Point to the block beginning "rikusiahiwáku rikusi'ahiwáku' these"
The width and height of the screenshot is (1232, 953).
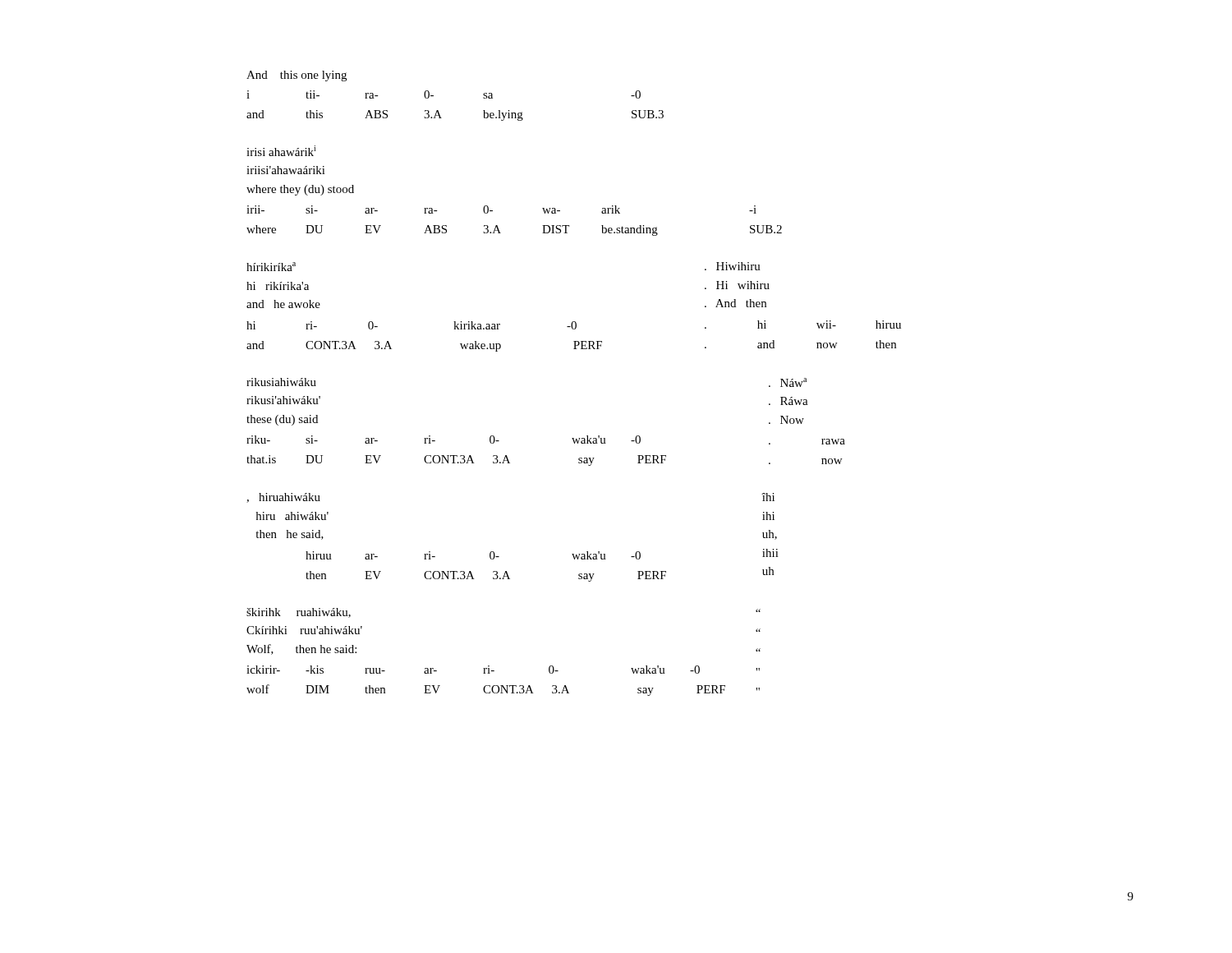[x=276, y=383]
